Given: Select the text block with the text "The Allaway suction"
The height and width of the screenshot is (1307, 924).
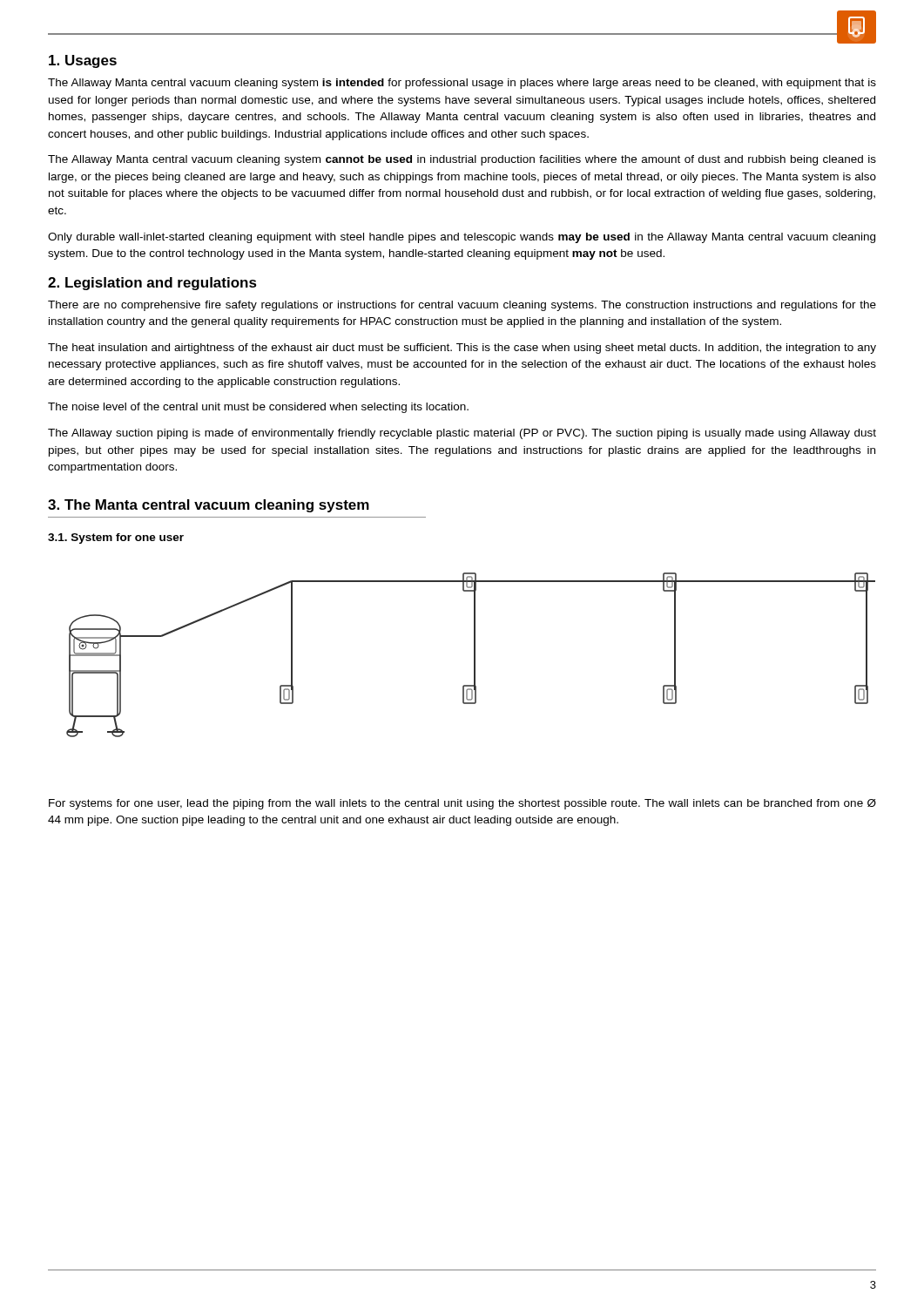Looking at the screenshot, I should tap(462, 450).
